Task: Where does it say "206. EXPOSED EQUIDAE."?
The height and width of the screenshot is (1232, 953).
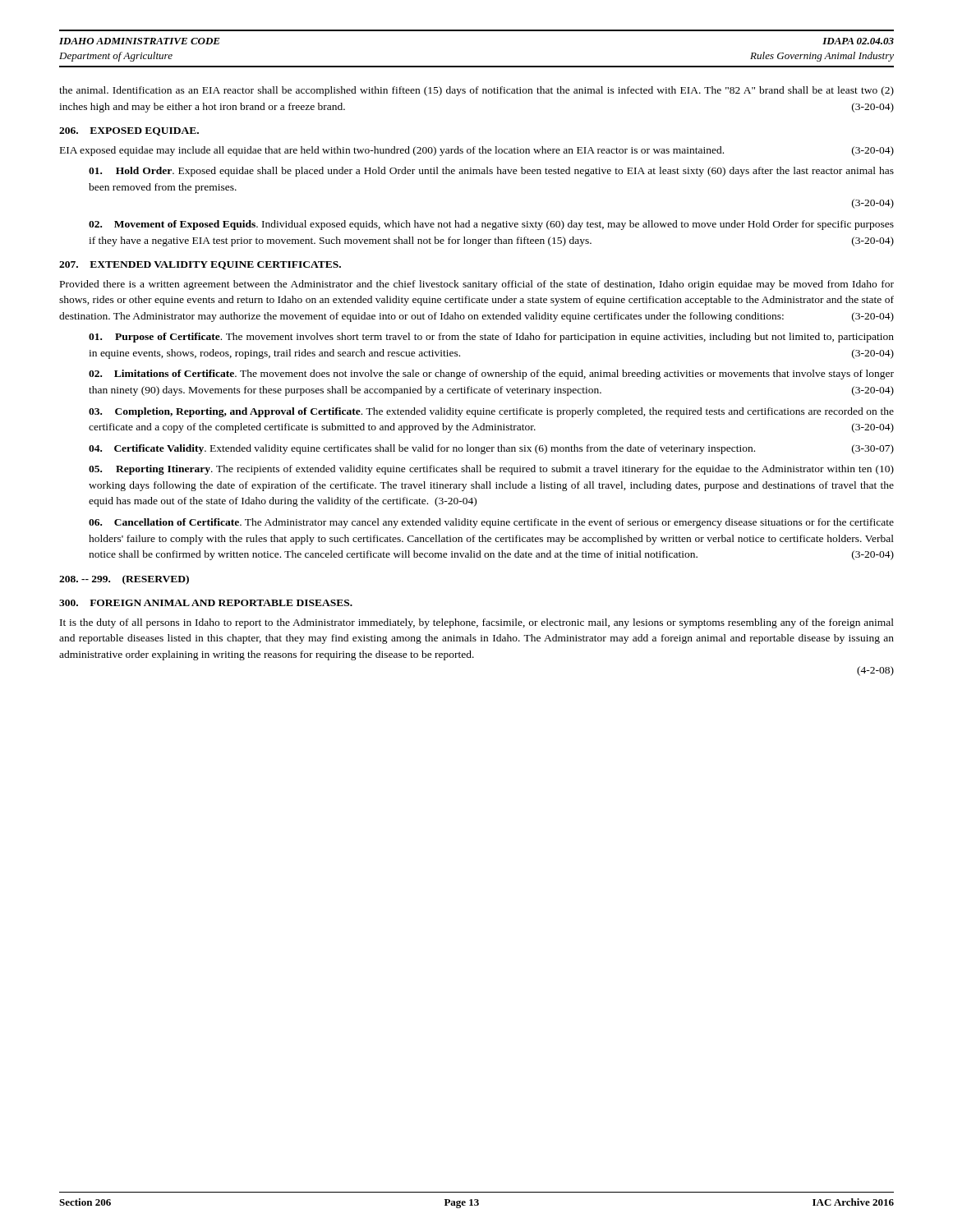Action: click(129, 131)
